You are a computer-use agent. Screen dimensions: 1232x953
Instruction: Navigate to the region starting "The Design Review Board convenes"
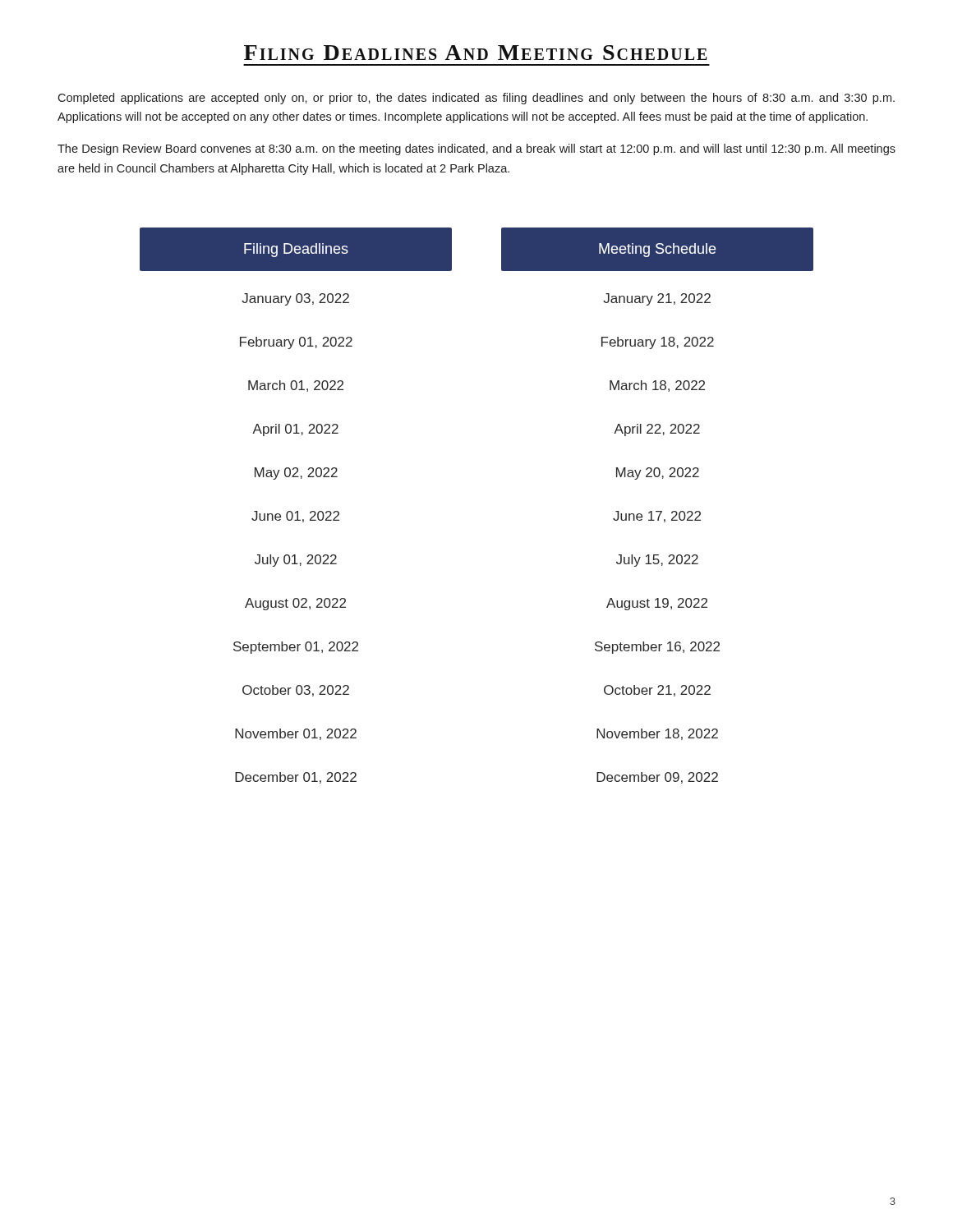tap(476, 158)
